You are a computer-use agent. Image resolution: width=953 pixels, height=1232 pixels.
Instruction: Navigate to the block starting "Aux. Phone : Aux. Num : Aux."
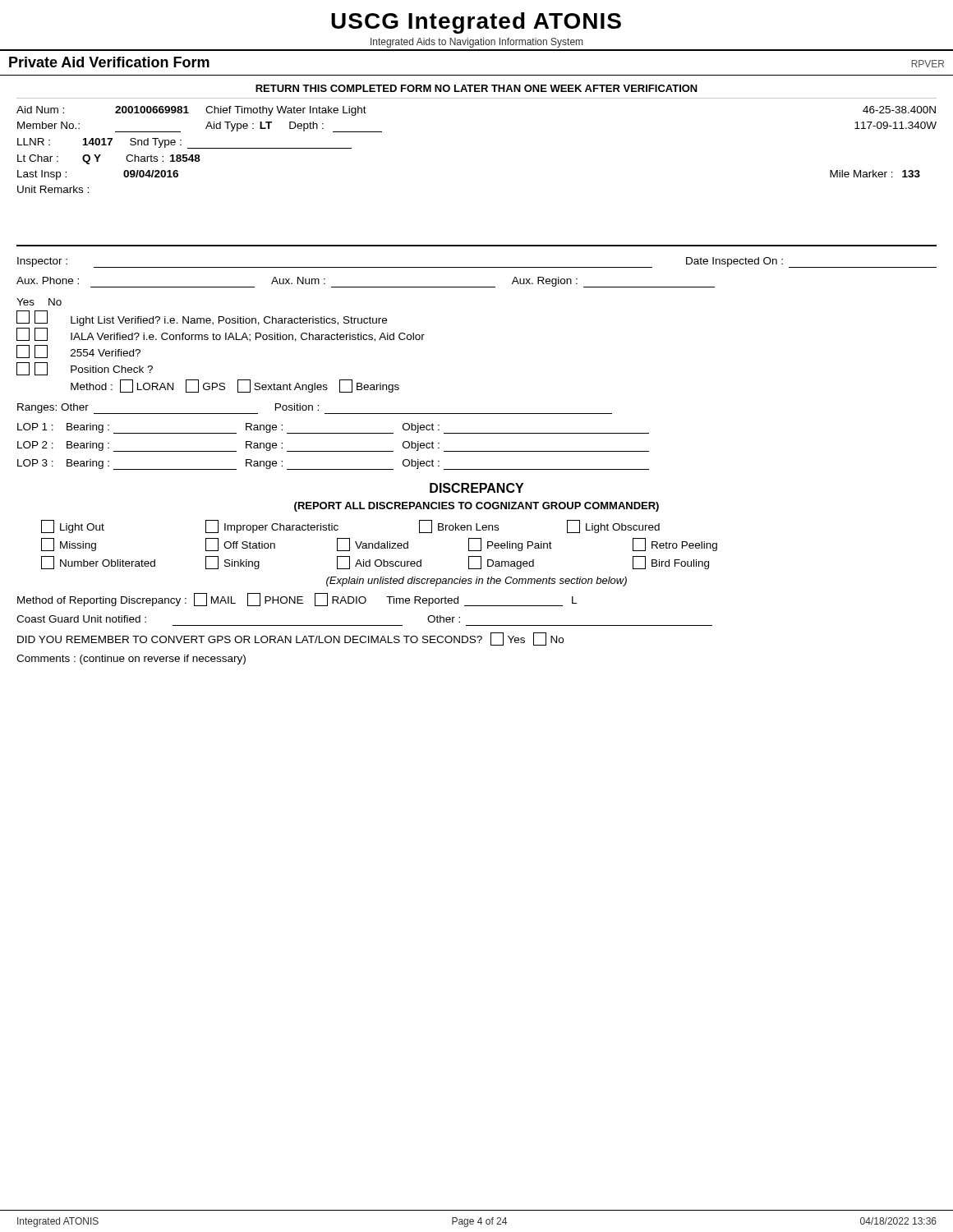366,281
